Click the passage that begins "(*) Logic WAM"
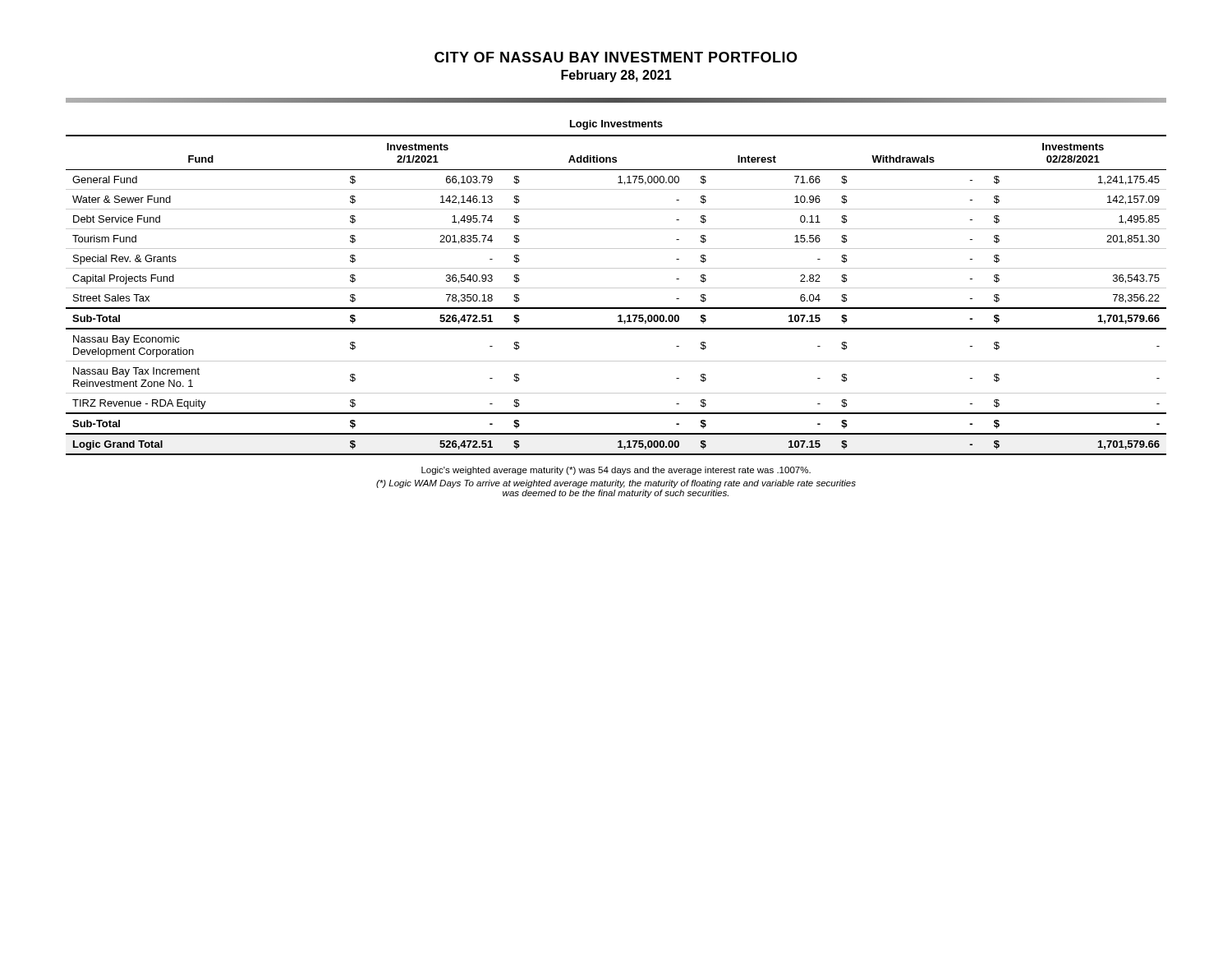The height and width of the screenshot is (953, 1232). click(x=616, y=488)
